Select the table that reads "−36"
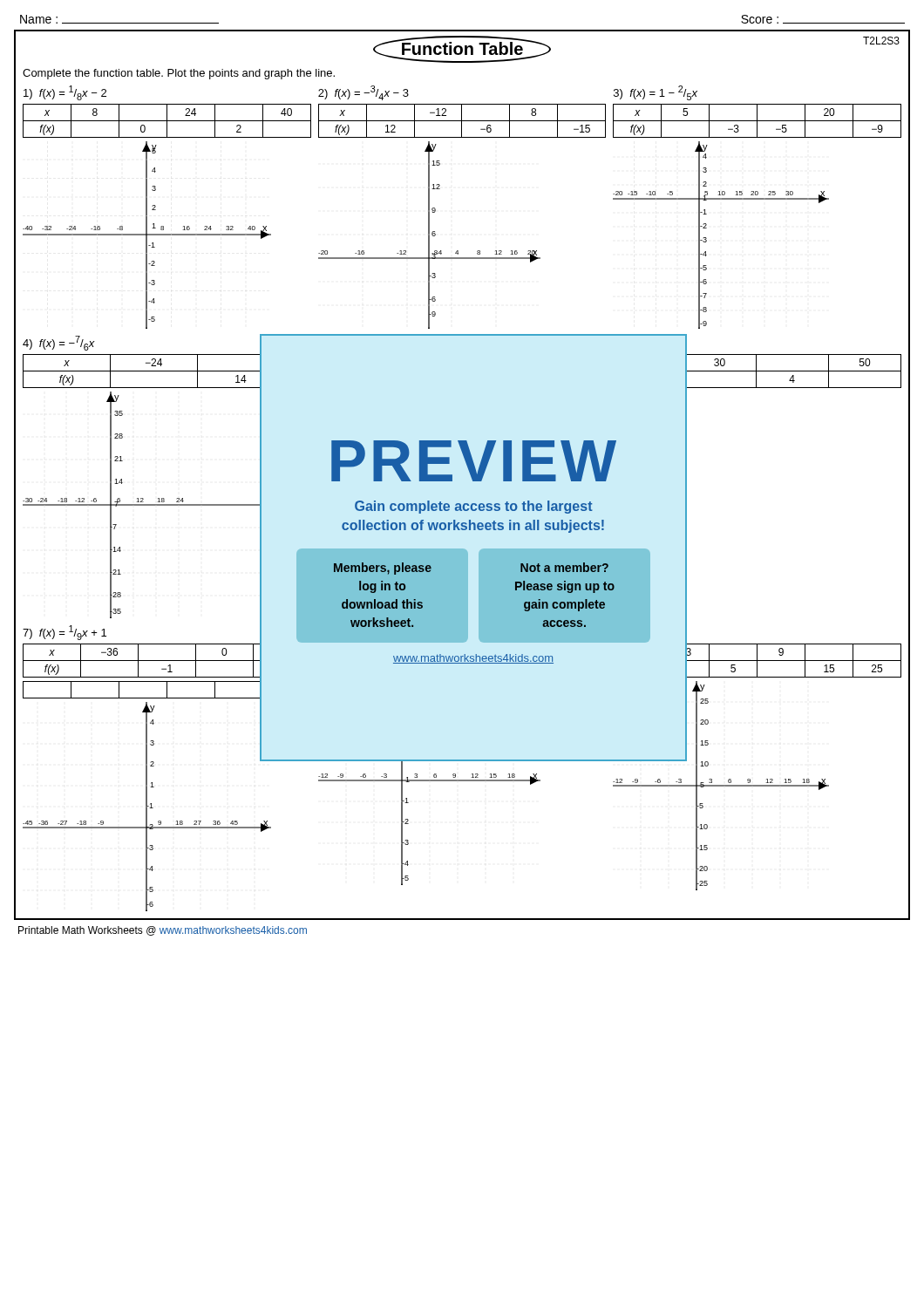Screen dimensions: 1308x924 167,660
